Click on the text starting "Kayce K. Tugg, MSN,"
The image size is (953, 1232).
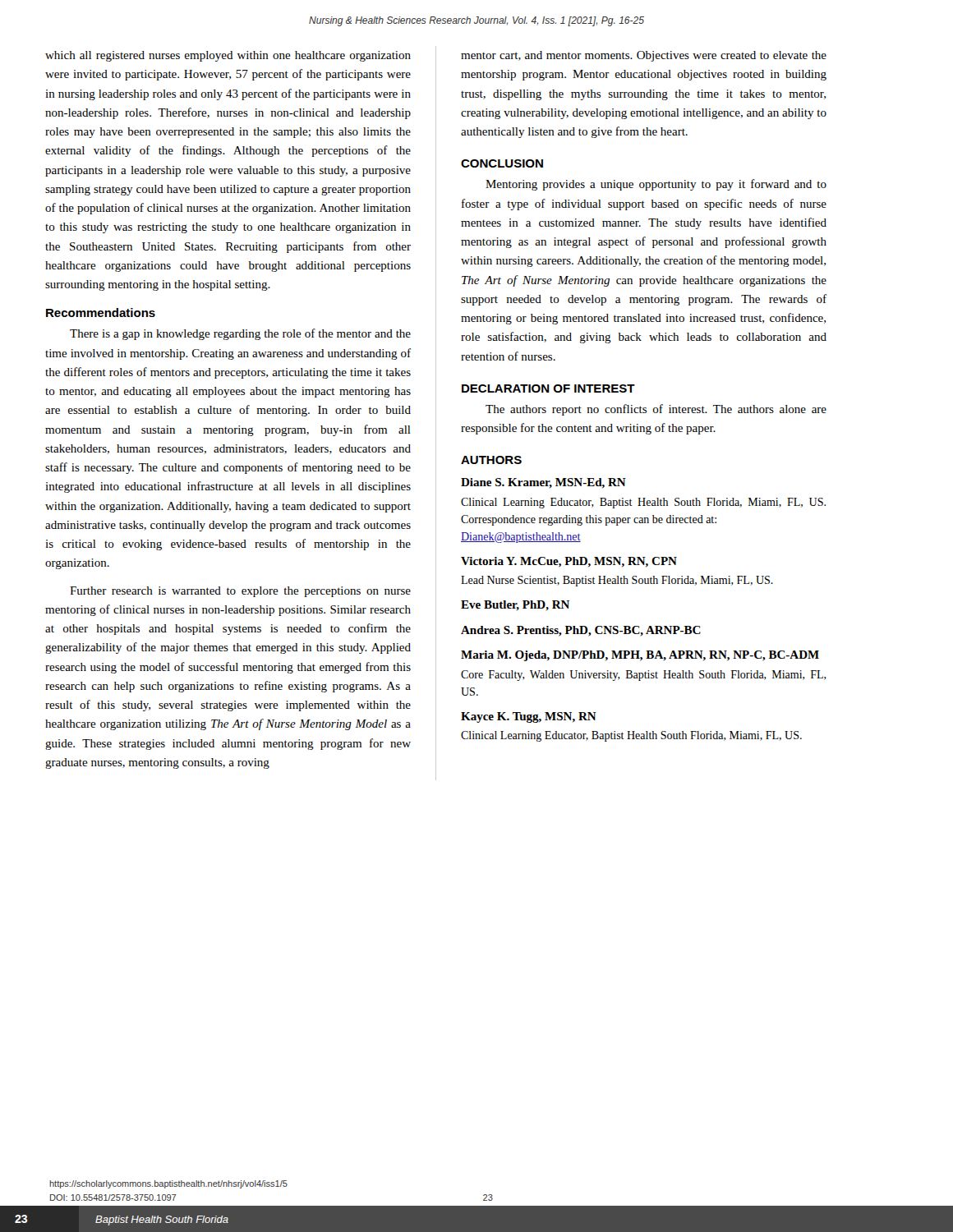(x=644, y=726)
